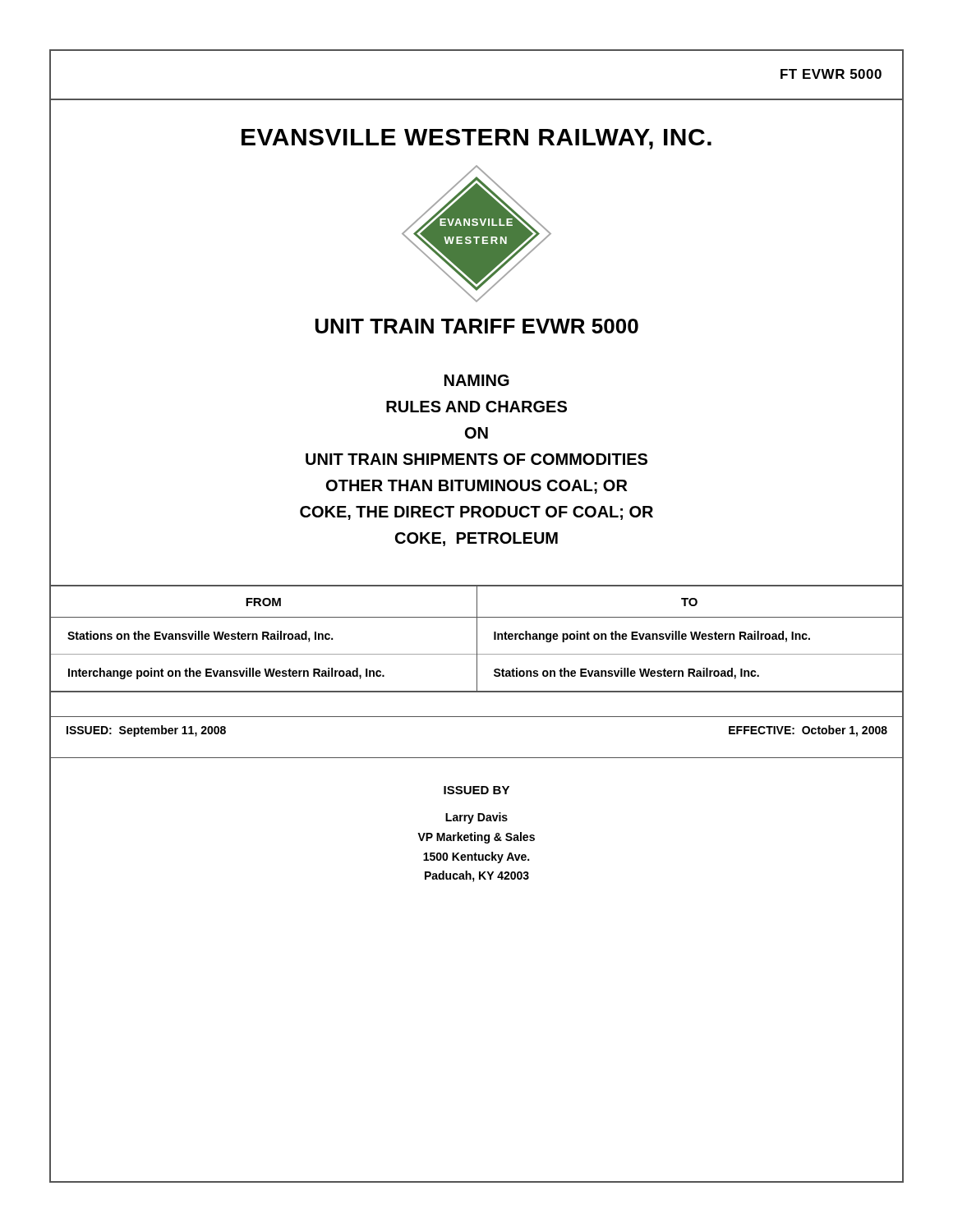Point to the block starting "ISSUED: September 11, 2008"

pos(139,731)
